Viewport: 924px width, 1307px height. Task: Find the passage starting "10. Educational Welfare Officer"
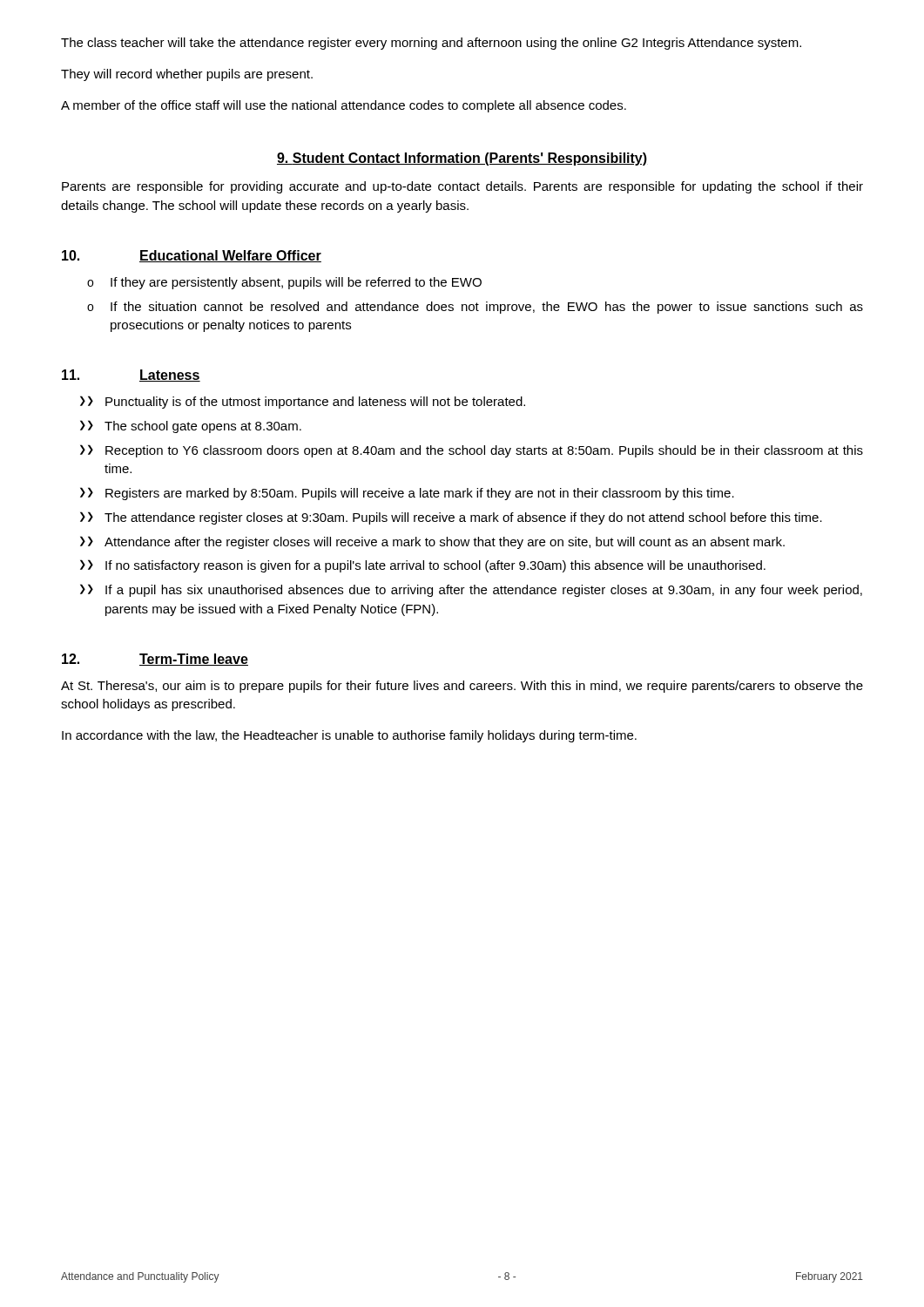click(192, 256)
